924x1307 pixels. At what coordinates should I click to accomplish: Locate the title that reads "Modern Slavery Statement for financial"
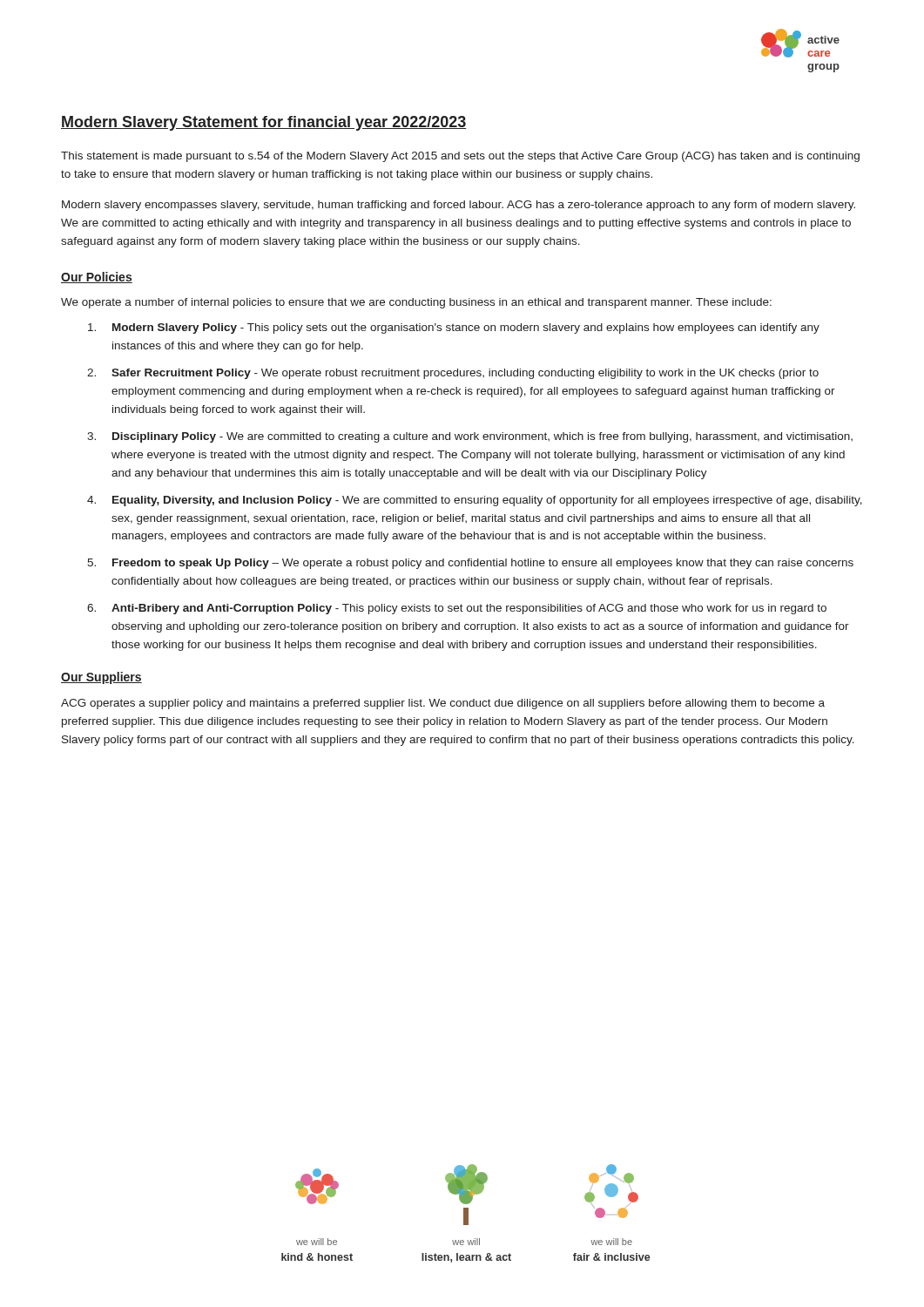tap(462, 122)
